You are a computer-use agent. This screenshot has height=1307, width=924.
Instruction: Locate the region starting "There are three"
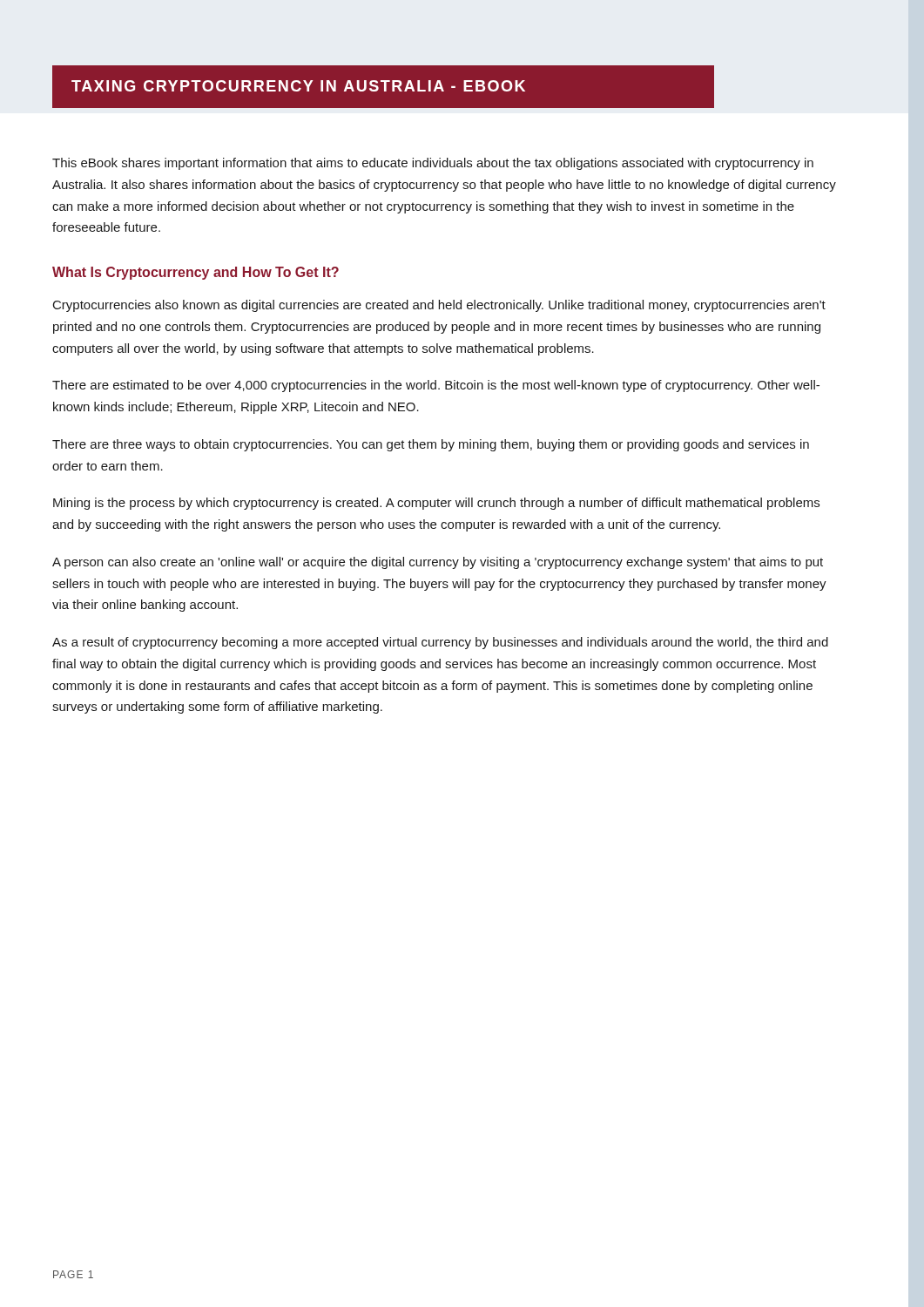pyautogui.click(x=431, y=455)
